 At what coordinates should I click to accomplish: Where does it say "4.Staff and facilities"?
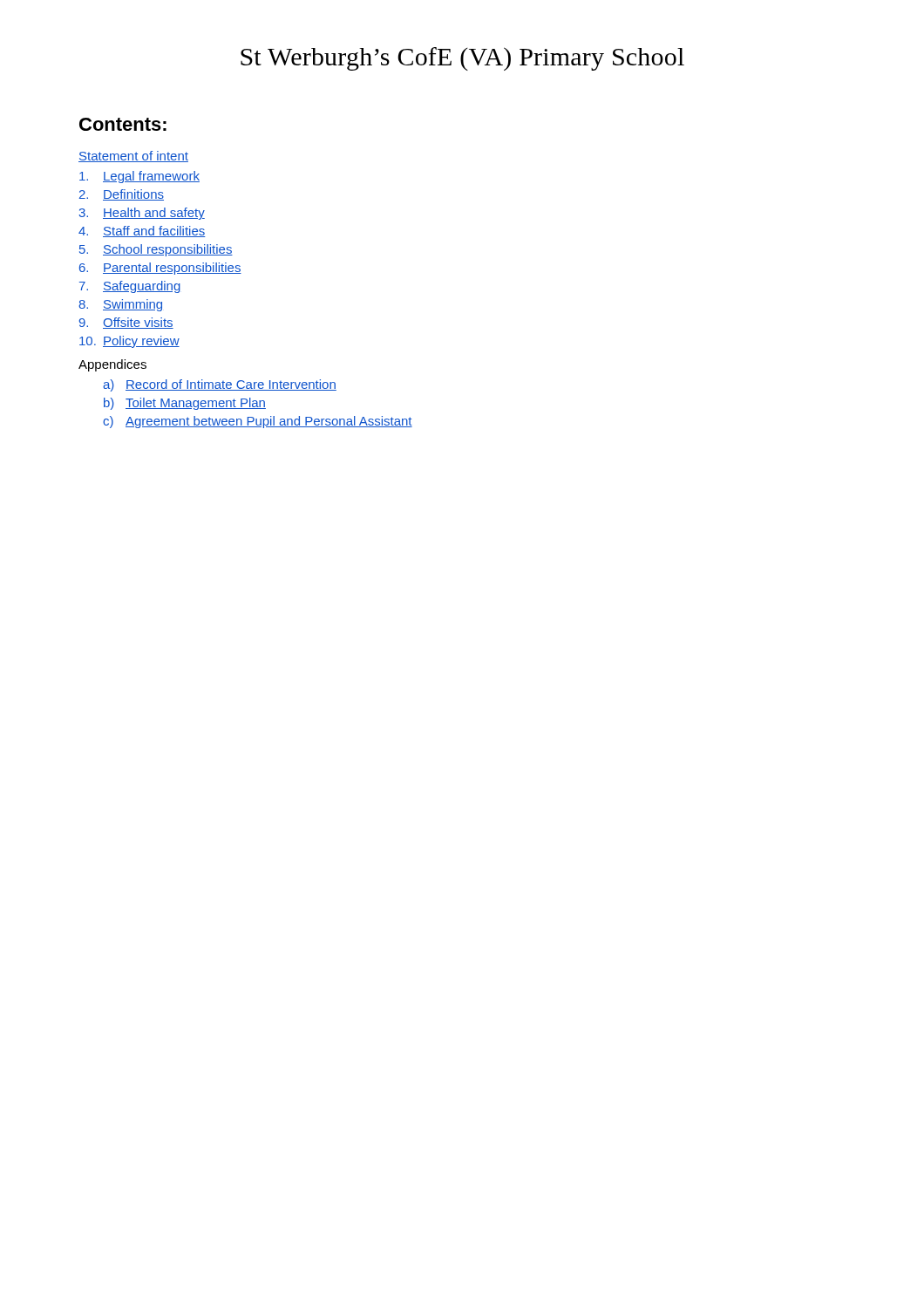pyautogui.click(x=142, y=231)
